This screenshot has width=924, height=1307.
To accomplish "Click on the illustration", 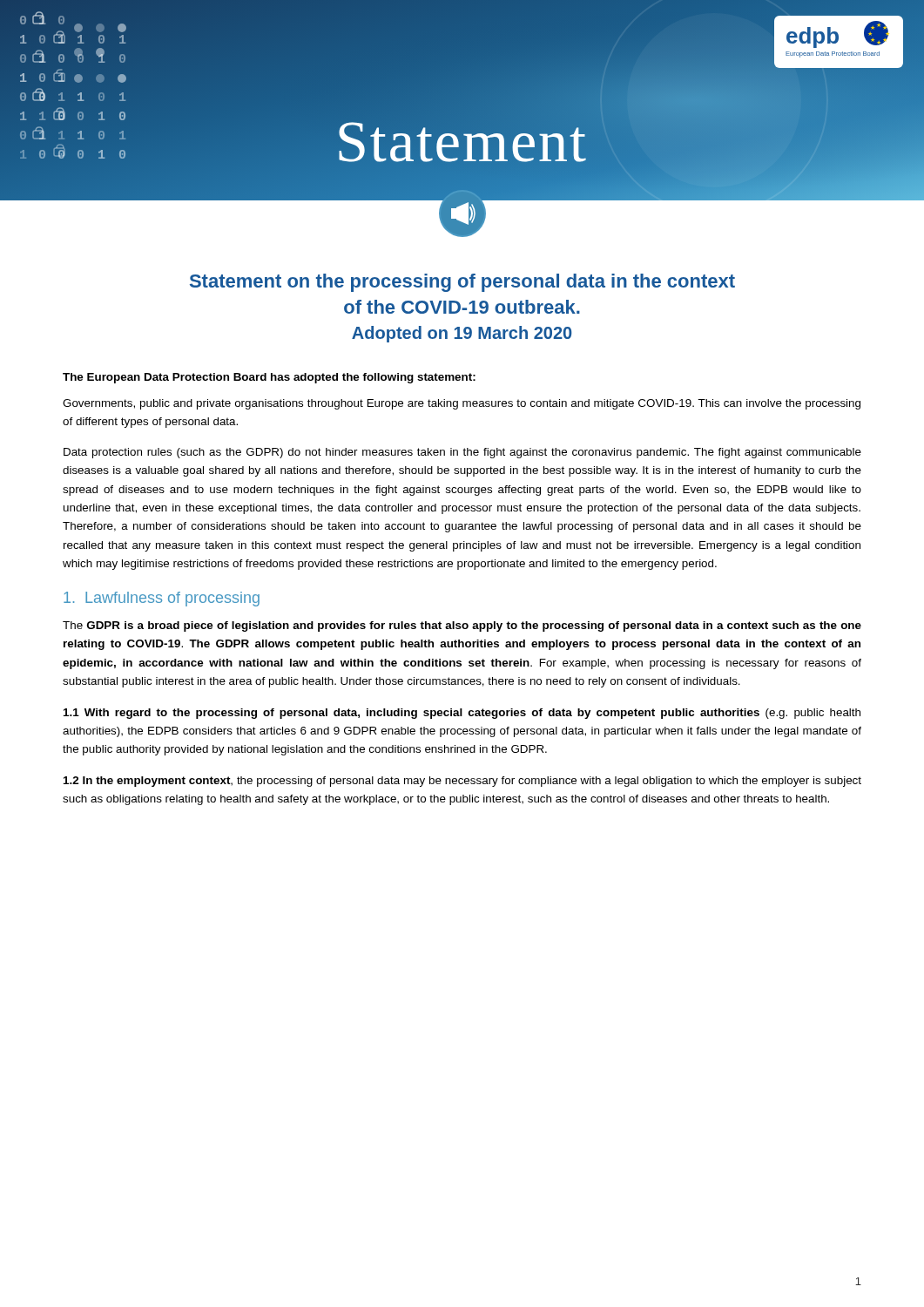I will tap(462, 213).
